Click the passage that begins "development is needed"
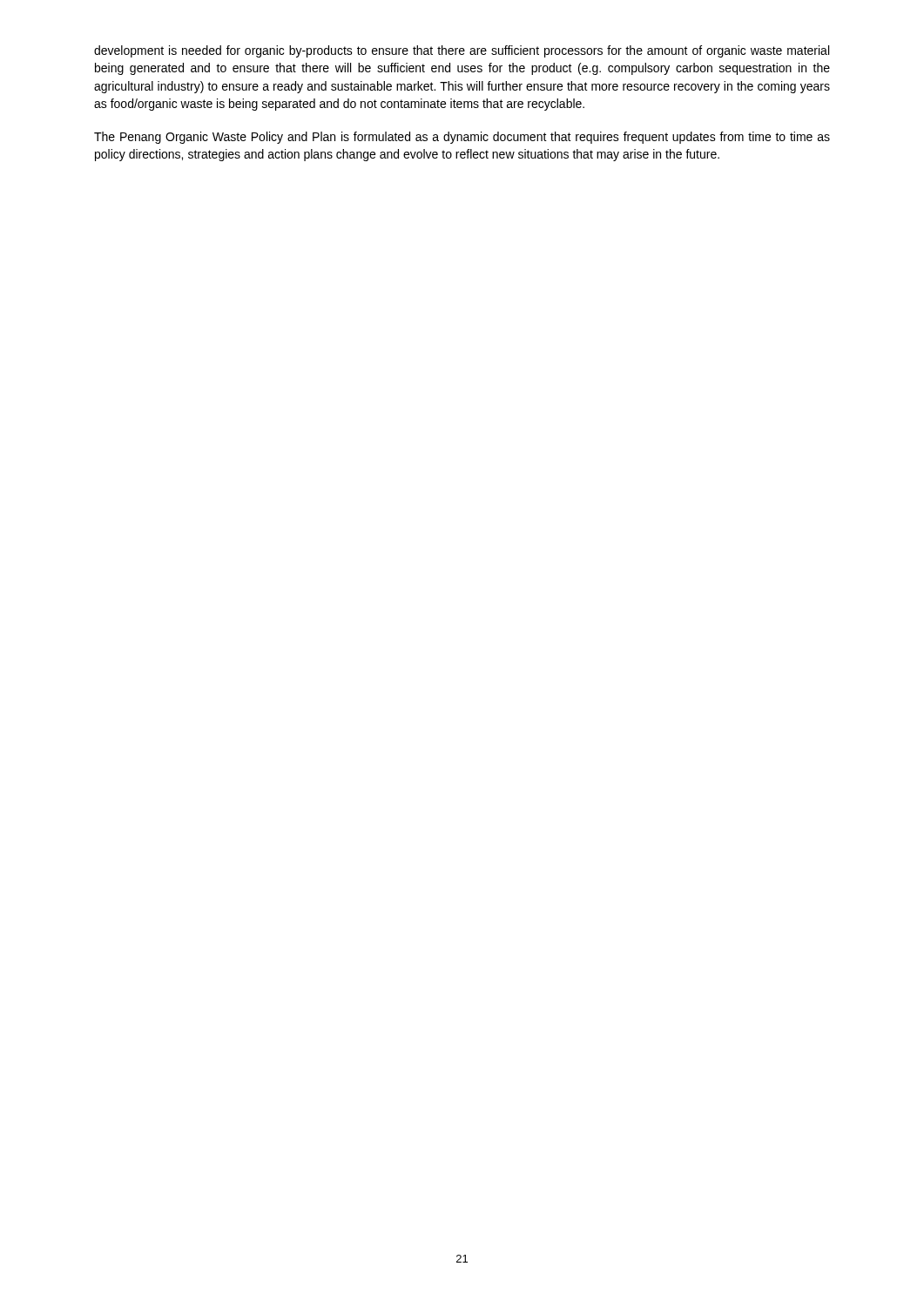This screenshot has width=924, height=1307. [x=462, y=77]
